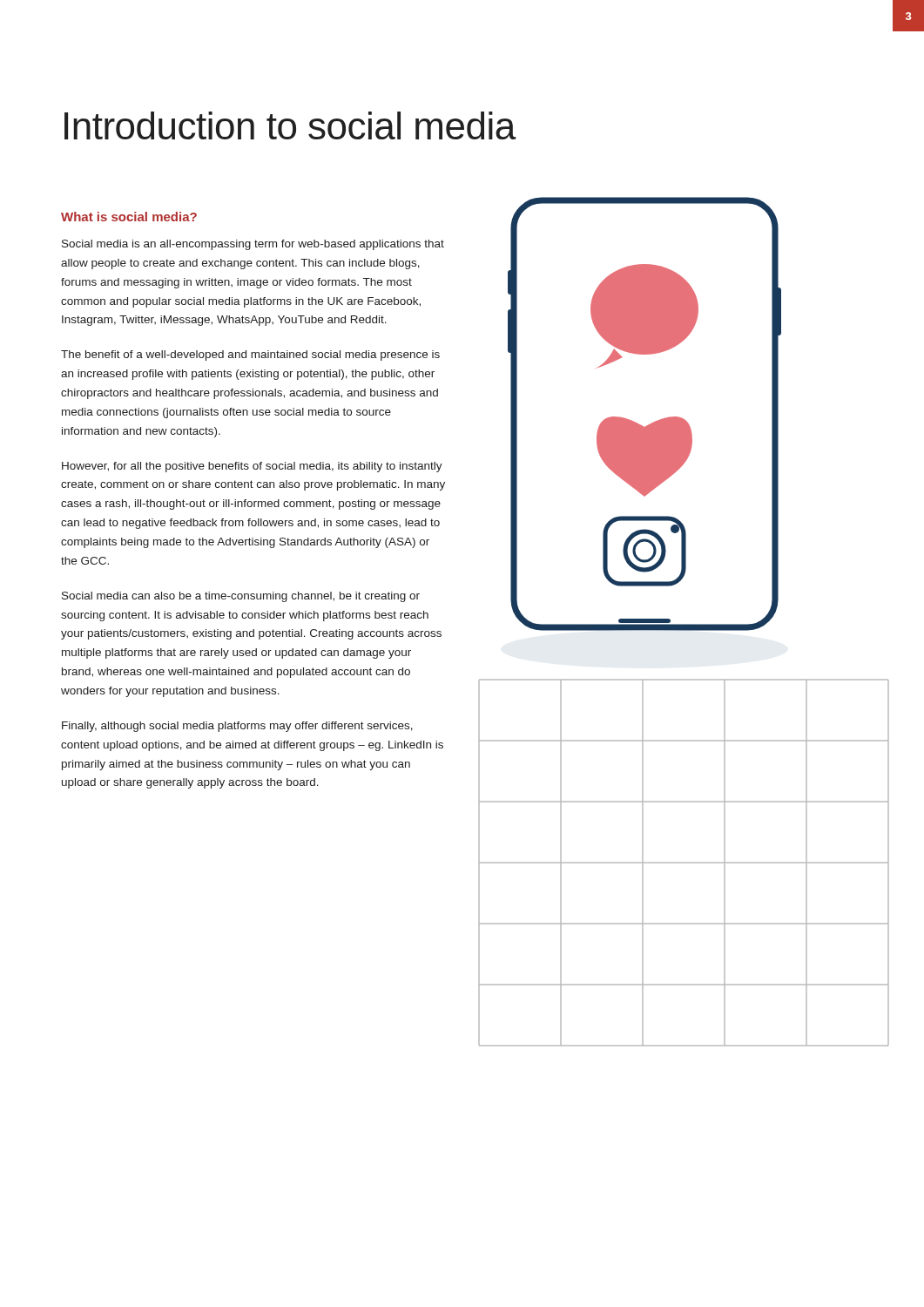
Task: Find the text block that says "The benefit of a well-developed"
Action: 250,393
